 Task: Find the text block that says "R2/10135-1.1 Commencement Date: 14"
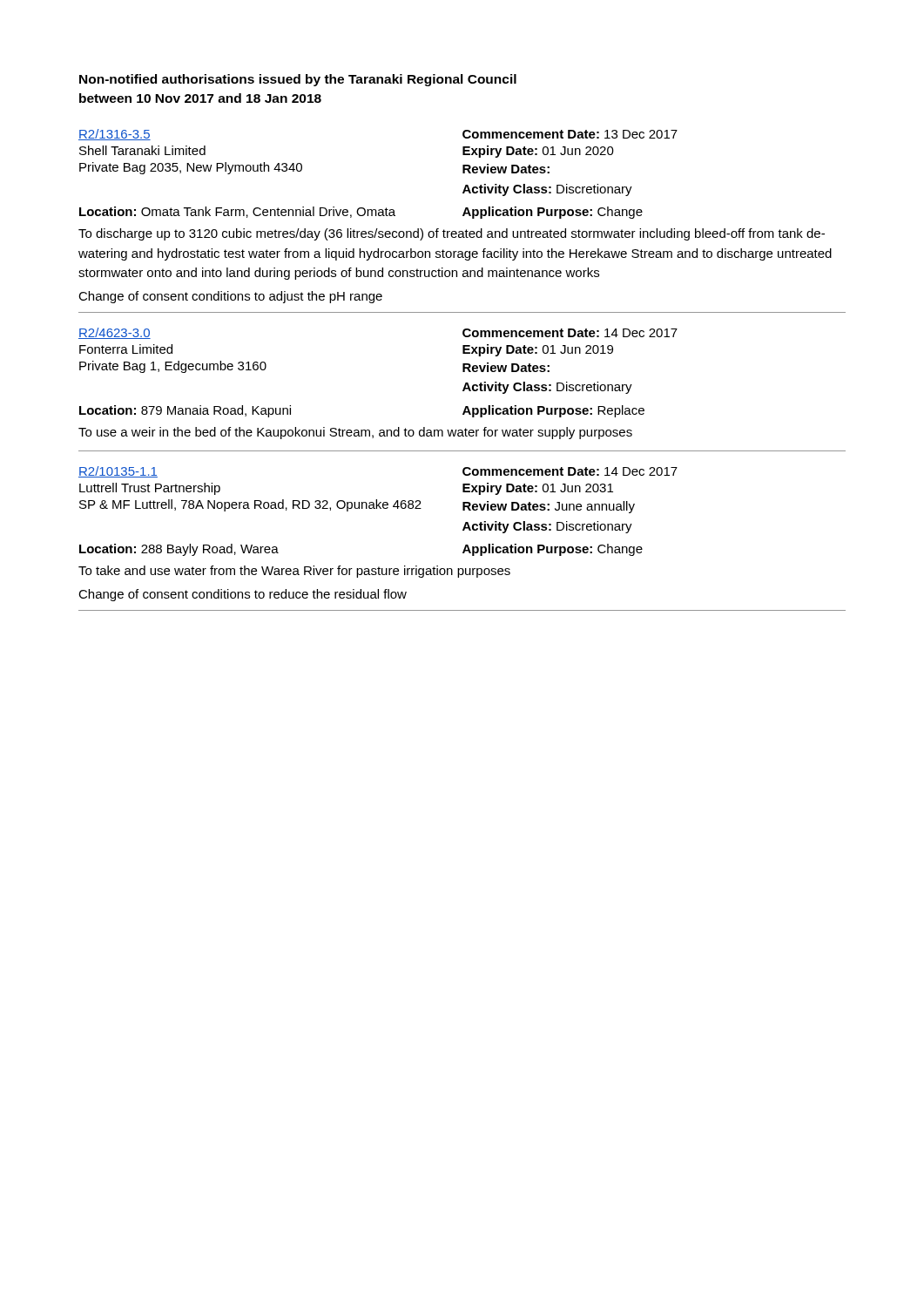coord(462,510)
